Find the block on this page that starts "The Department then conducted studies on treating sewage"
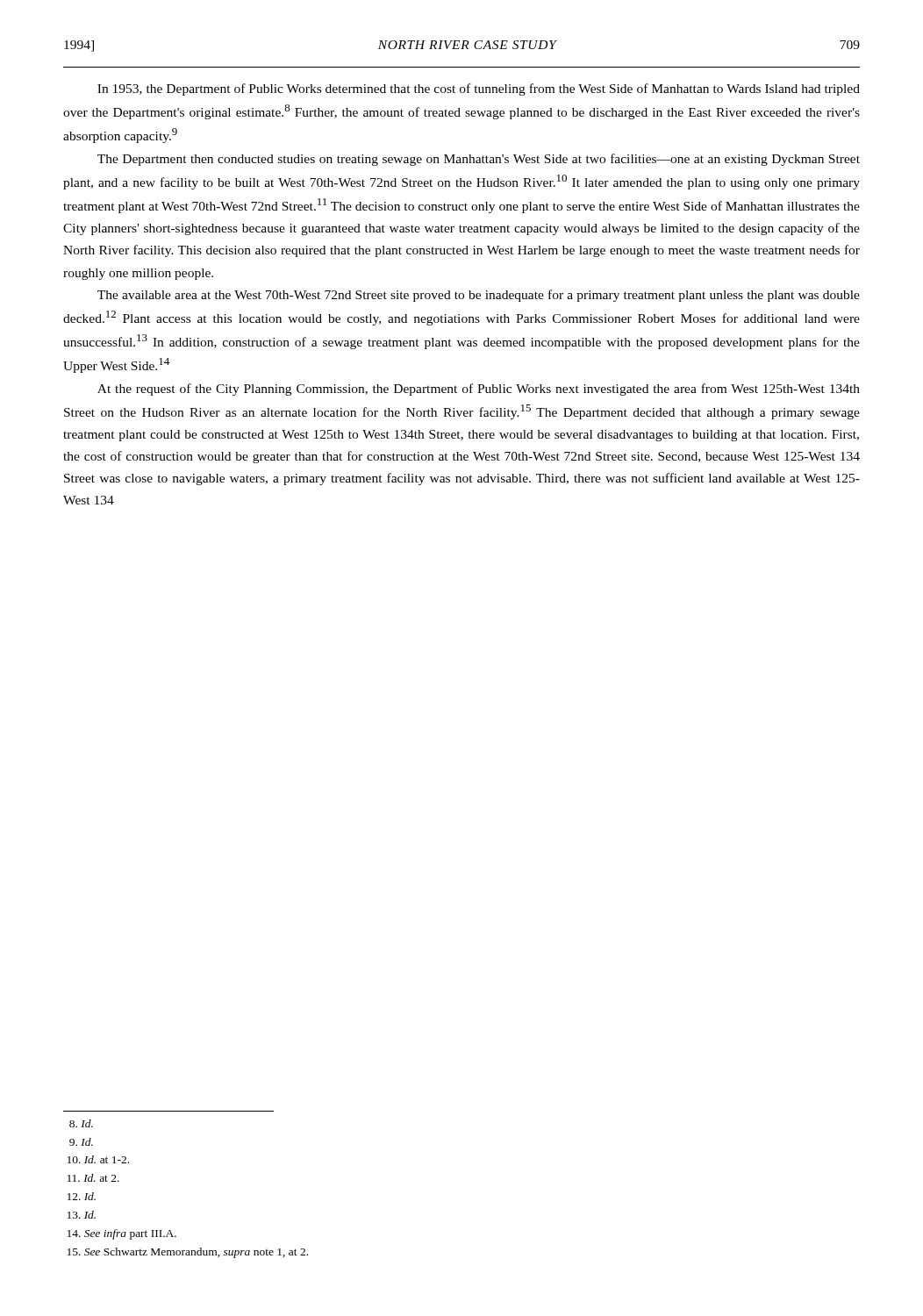The width and height of the screenshot is (923, 1316). (462, 215)
